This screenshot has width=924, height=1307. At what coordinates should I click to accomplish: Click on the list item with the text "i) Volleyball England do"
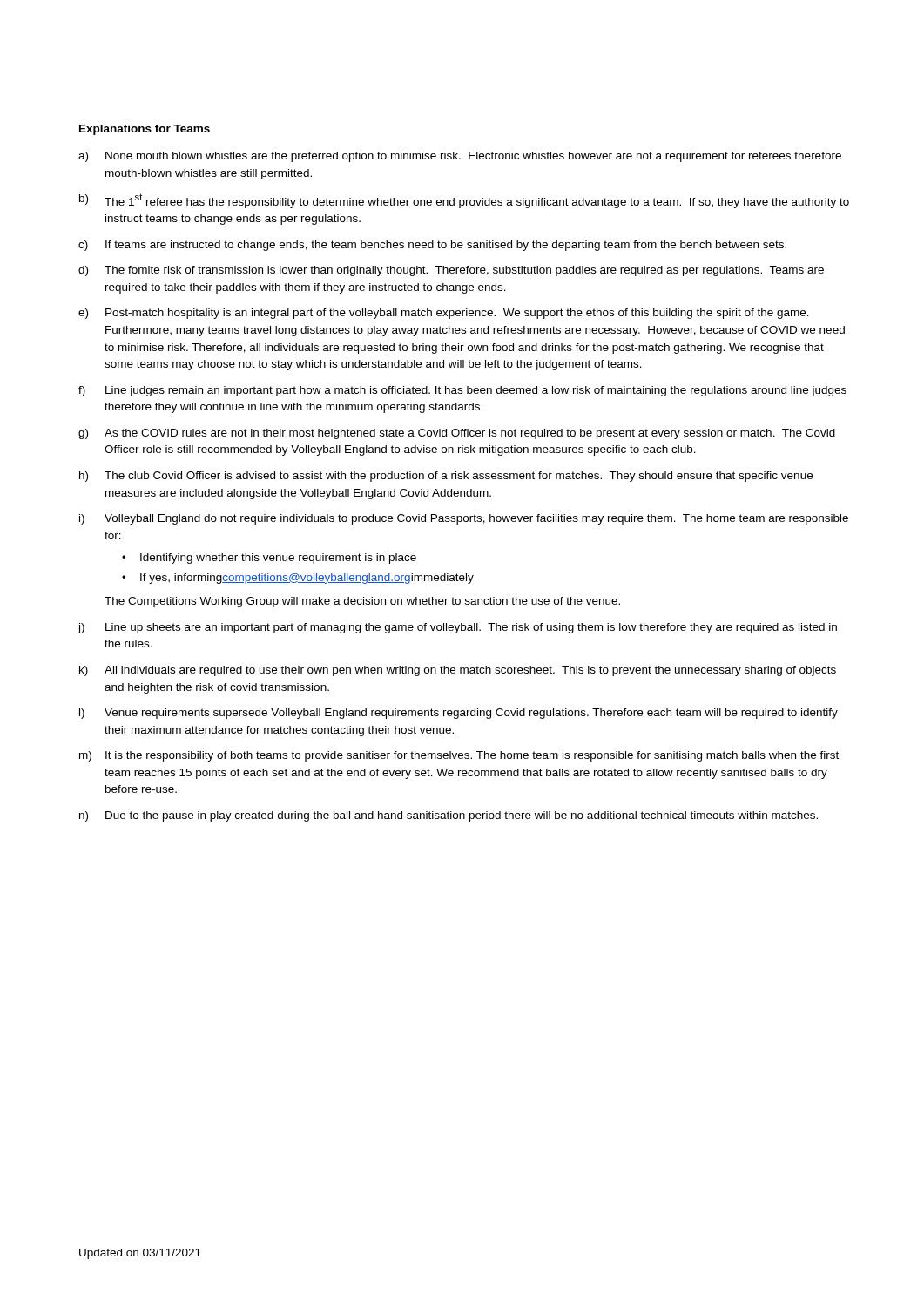(464, 519)
